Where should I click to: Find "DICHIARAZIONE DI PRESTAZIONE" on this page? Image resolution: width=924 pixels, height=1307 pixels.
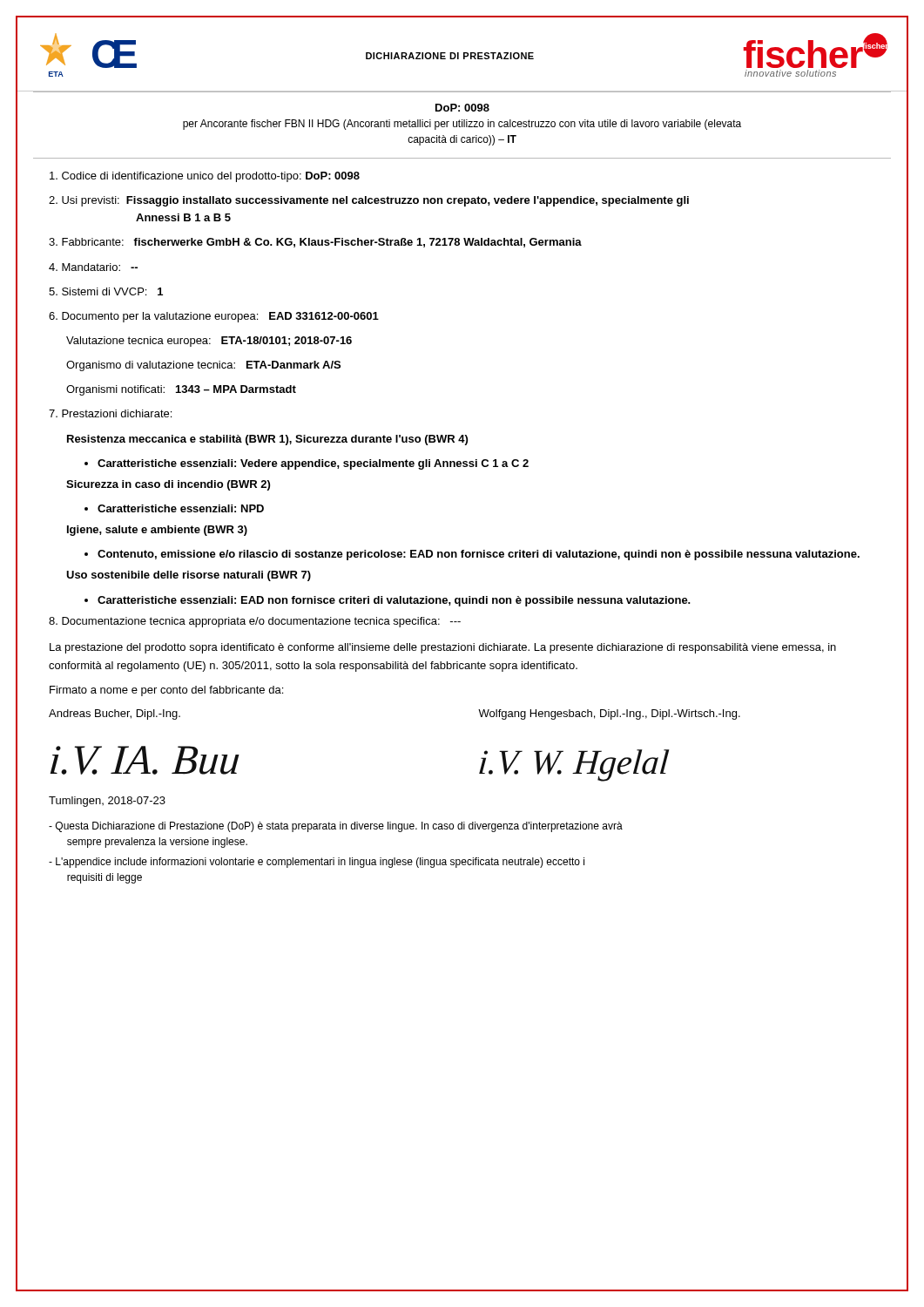click(x=450, y=56)
